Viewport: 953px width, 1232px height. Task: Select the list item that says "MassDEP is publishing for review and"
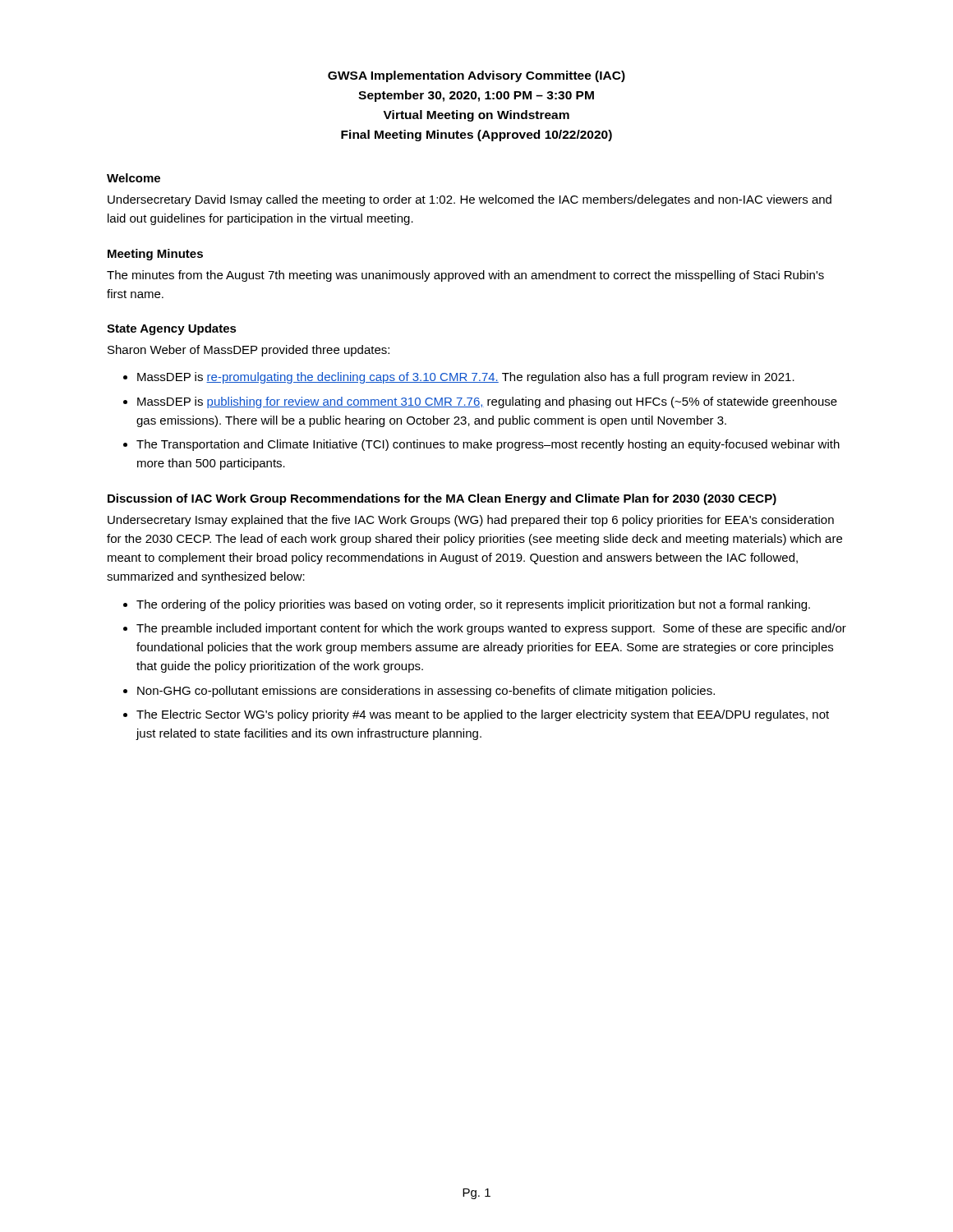[x=487, y=410]
